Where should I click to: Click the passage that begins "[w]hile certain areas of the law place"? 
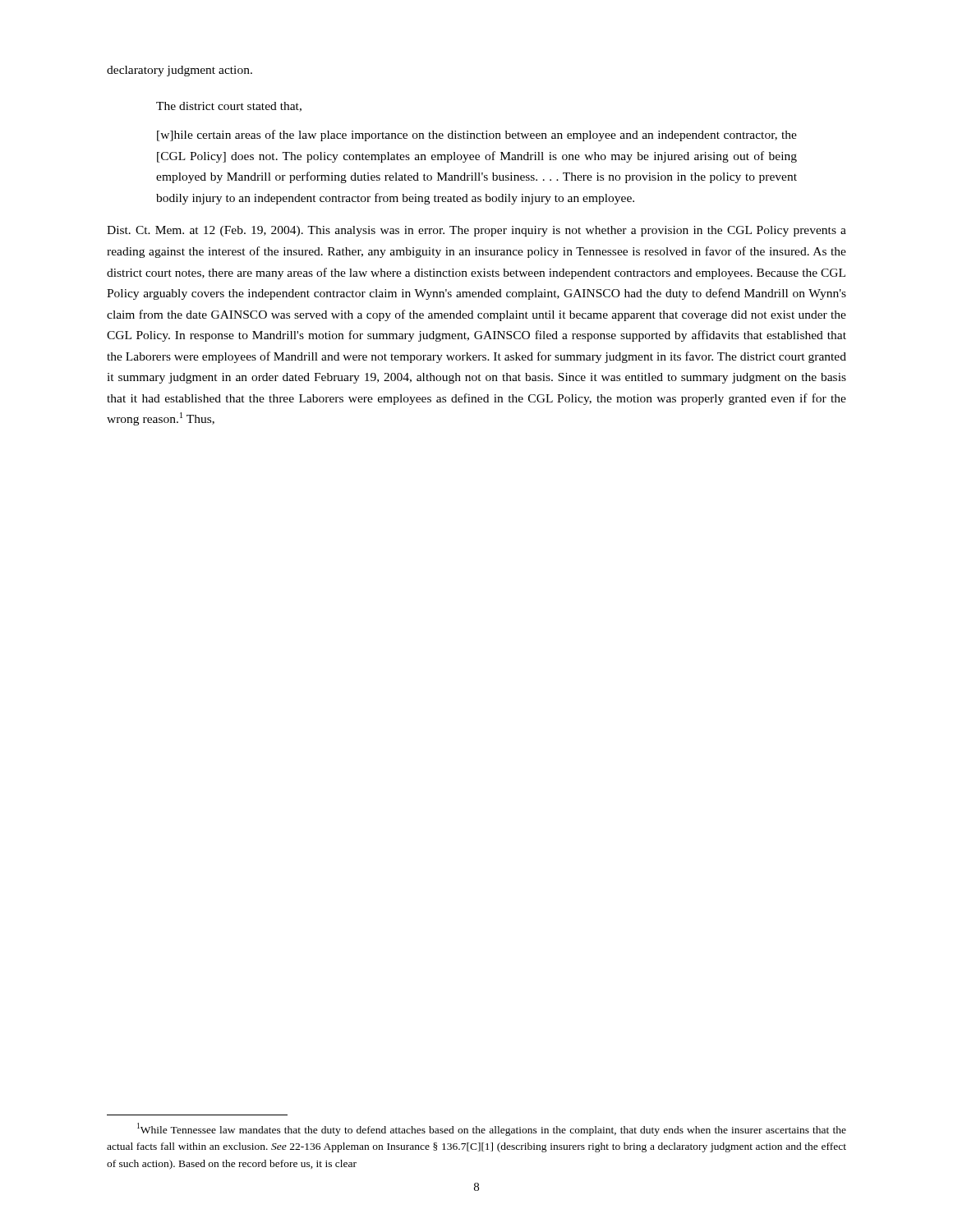[476, 166]
